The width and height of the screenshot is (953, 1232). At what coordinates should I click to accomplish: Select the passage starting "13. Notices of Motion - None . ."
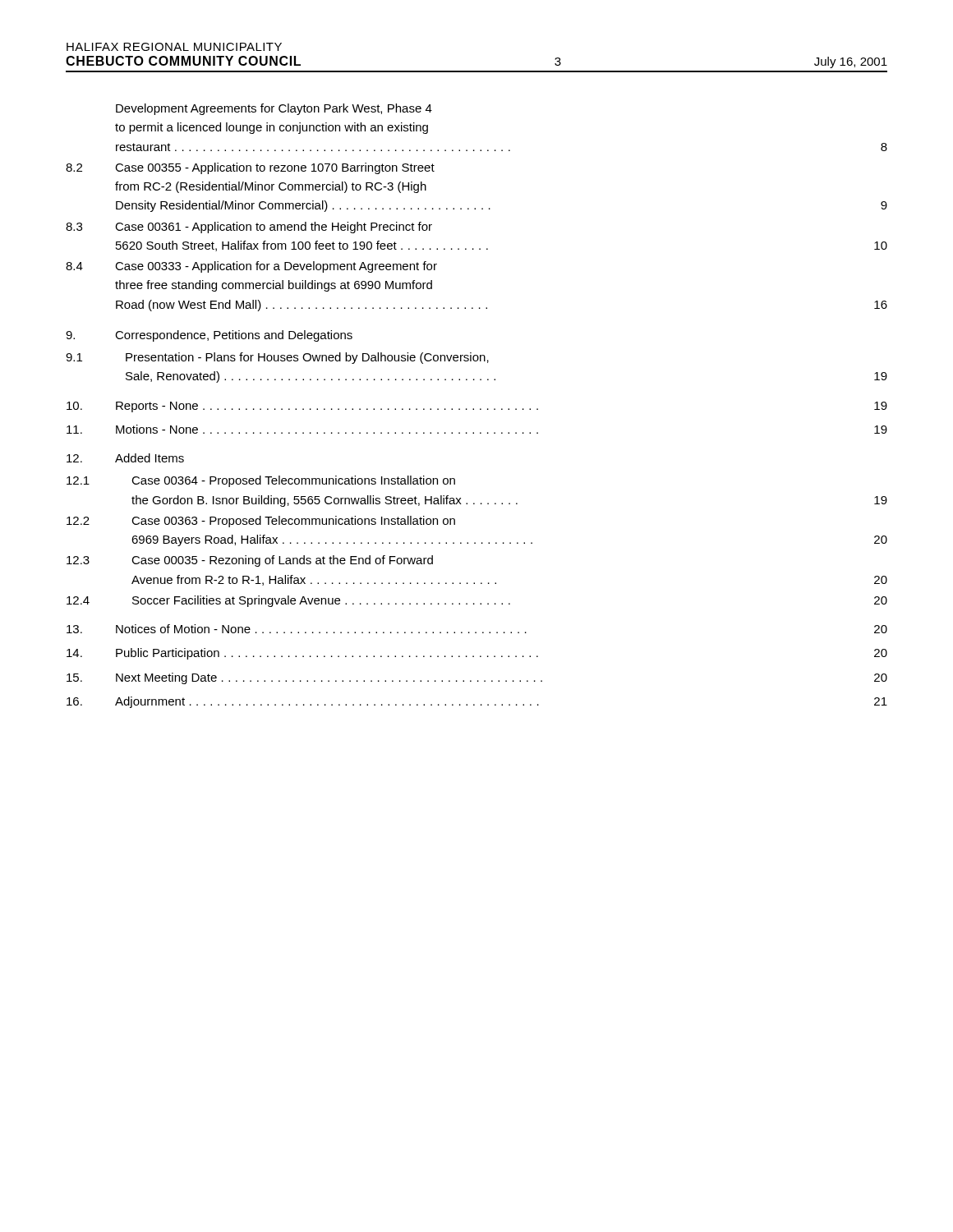coord(476,629)
